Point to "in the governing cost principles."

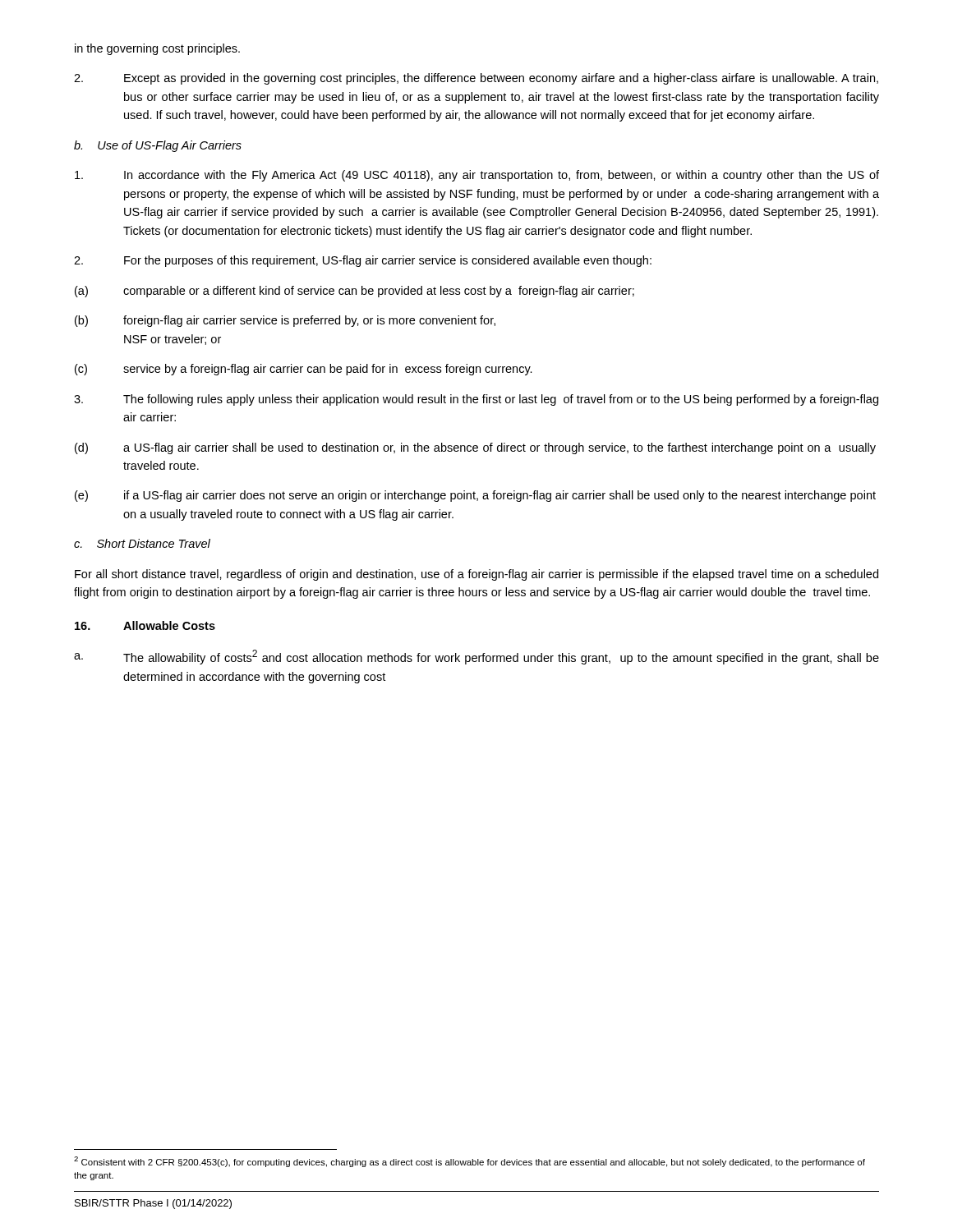coord(157,48)
